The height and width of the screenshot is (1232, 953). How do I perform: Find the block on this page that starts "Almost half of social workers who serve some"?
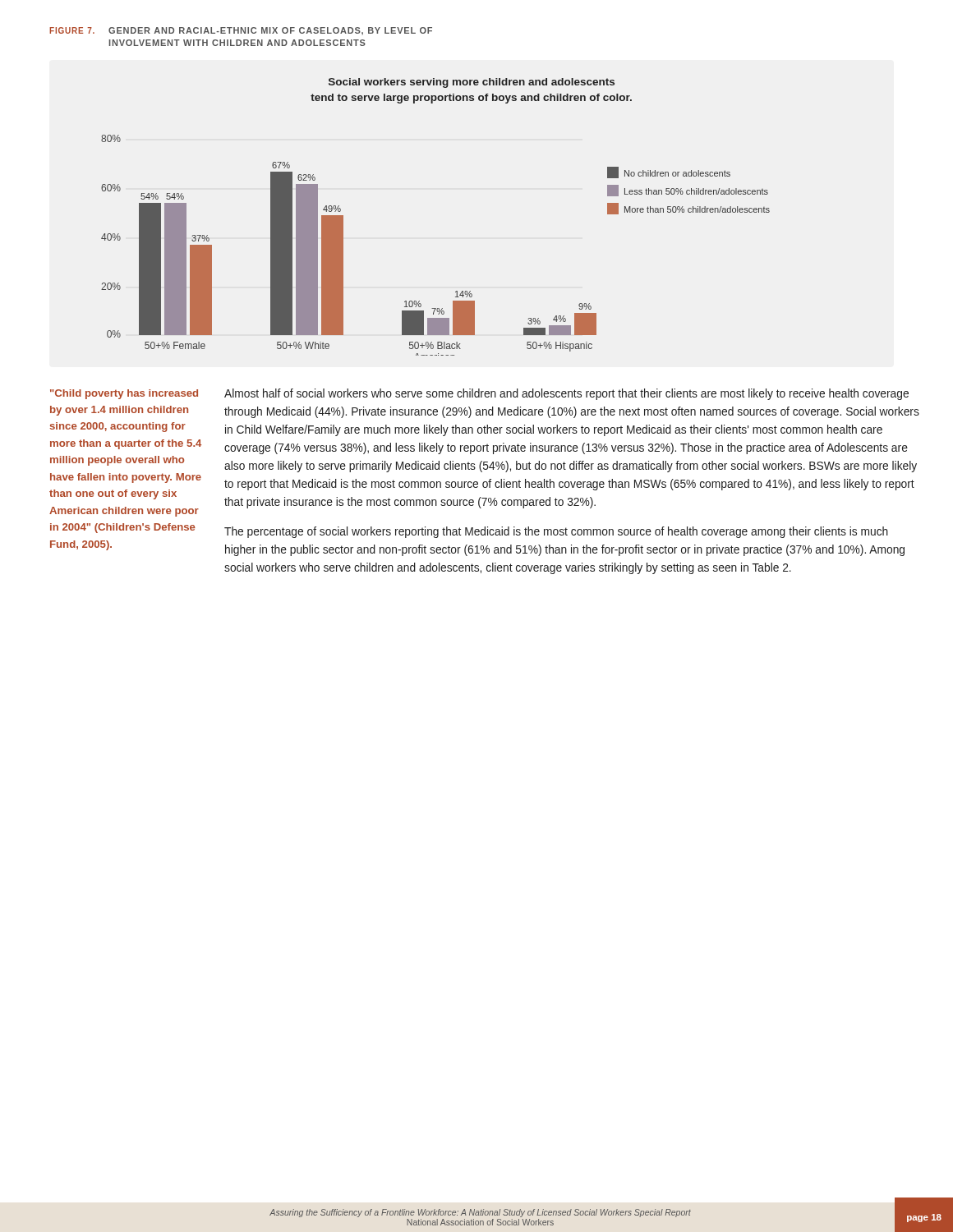tap(572, 448)
